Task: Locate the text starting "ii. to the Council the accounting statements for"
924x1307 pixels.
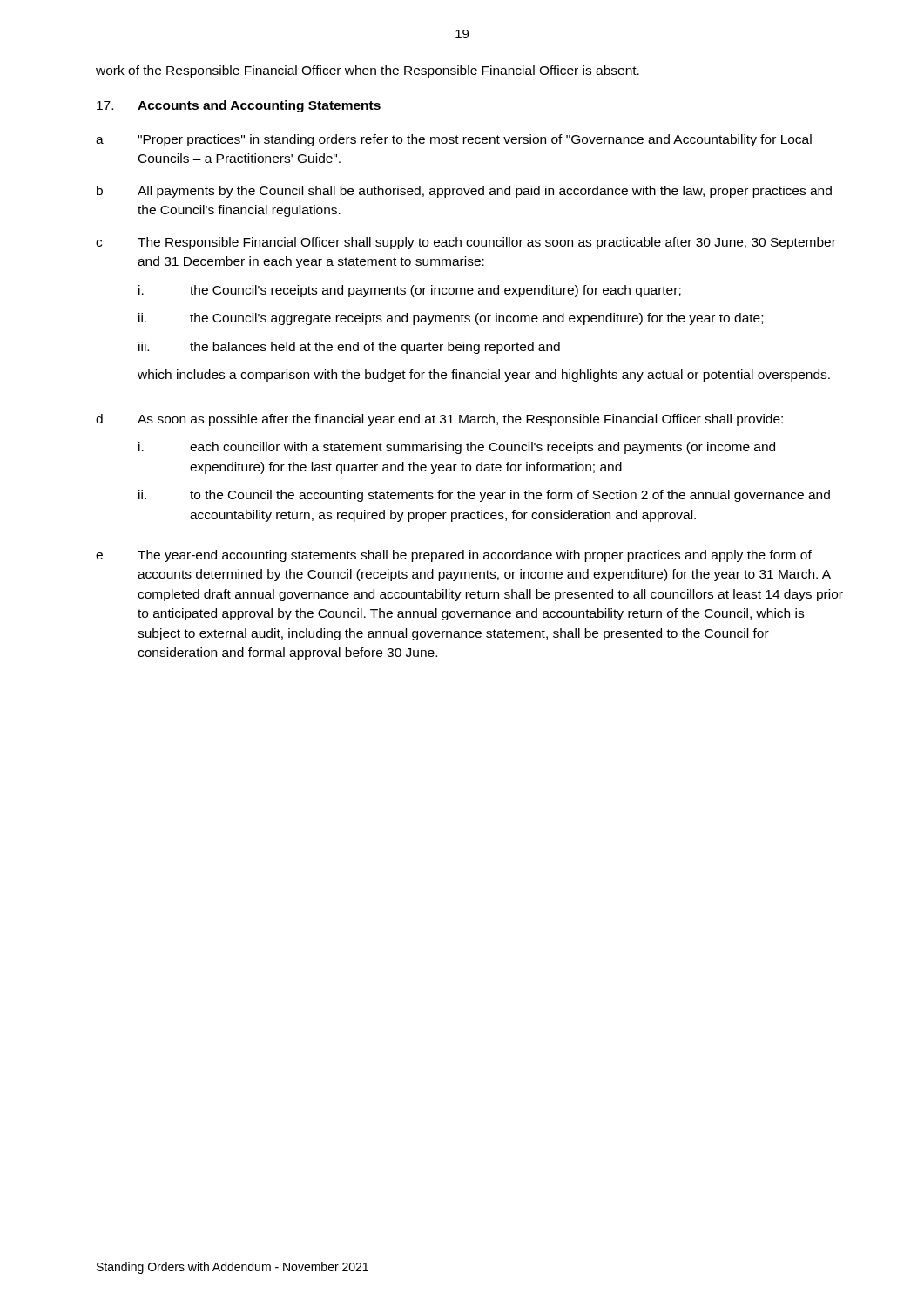Action: click(x=492, y=505)
